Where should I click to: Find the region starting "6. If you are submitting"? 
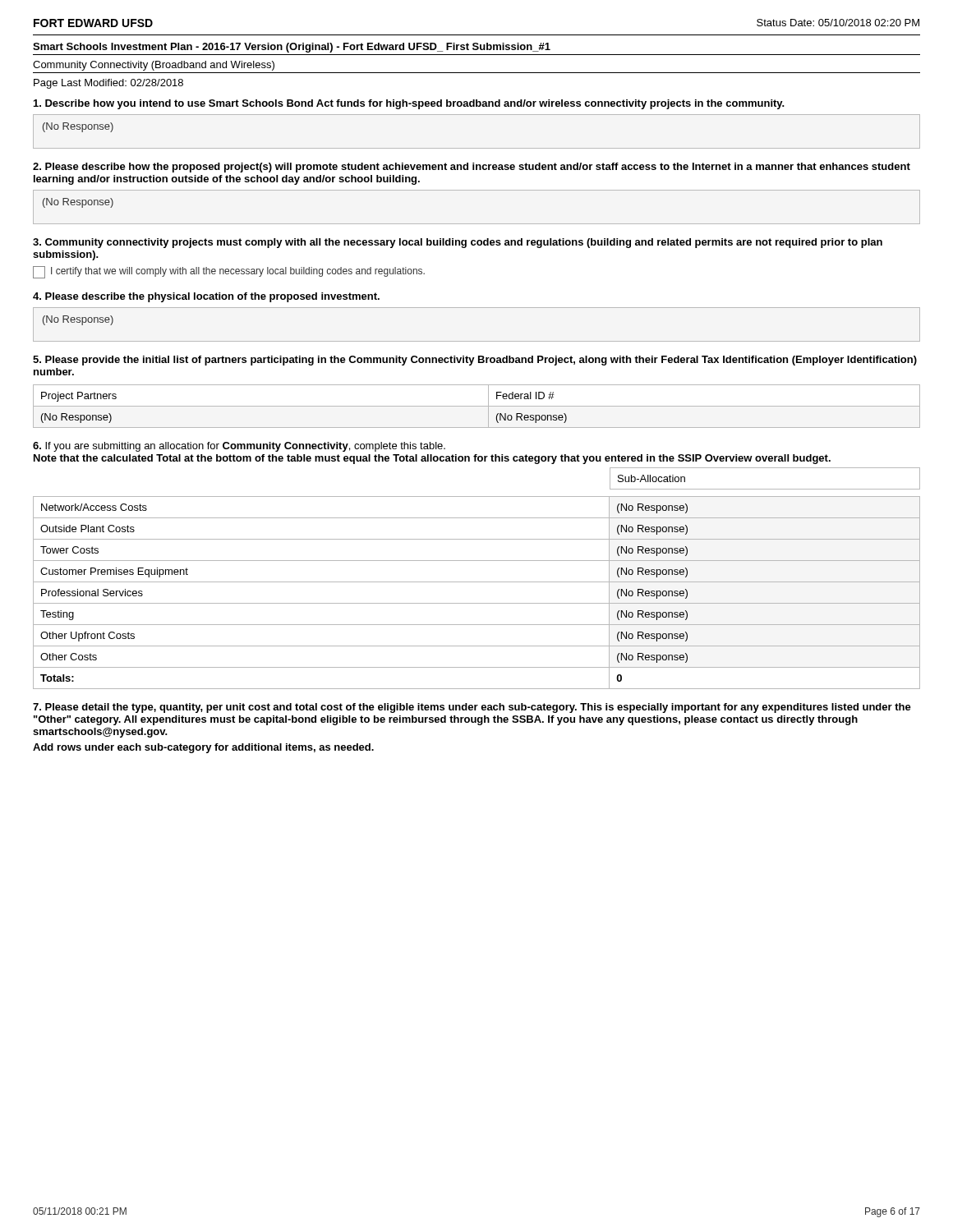pyautogui.click(x=476, y=564)
